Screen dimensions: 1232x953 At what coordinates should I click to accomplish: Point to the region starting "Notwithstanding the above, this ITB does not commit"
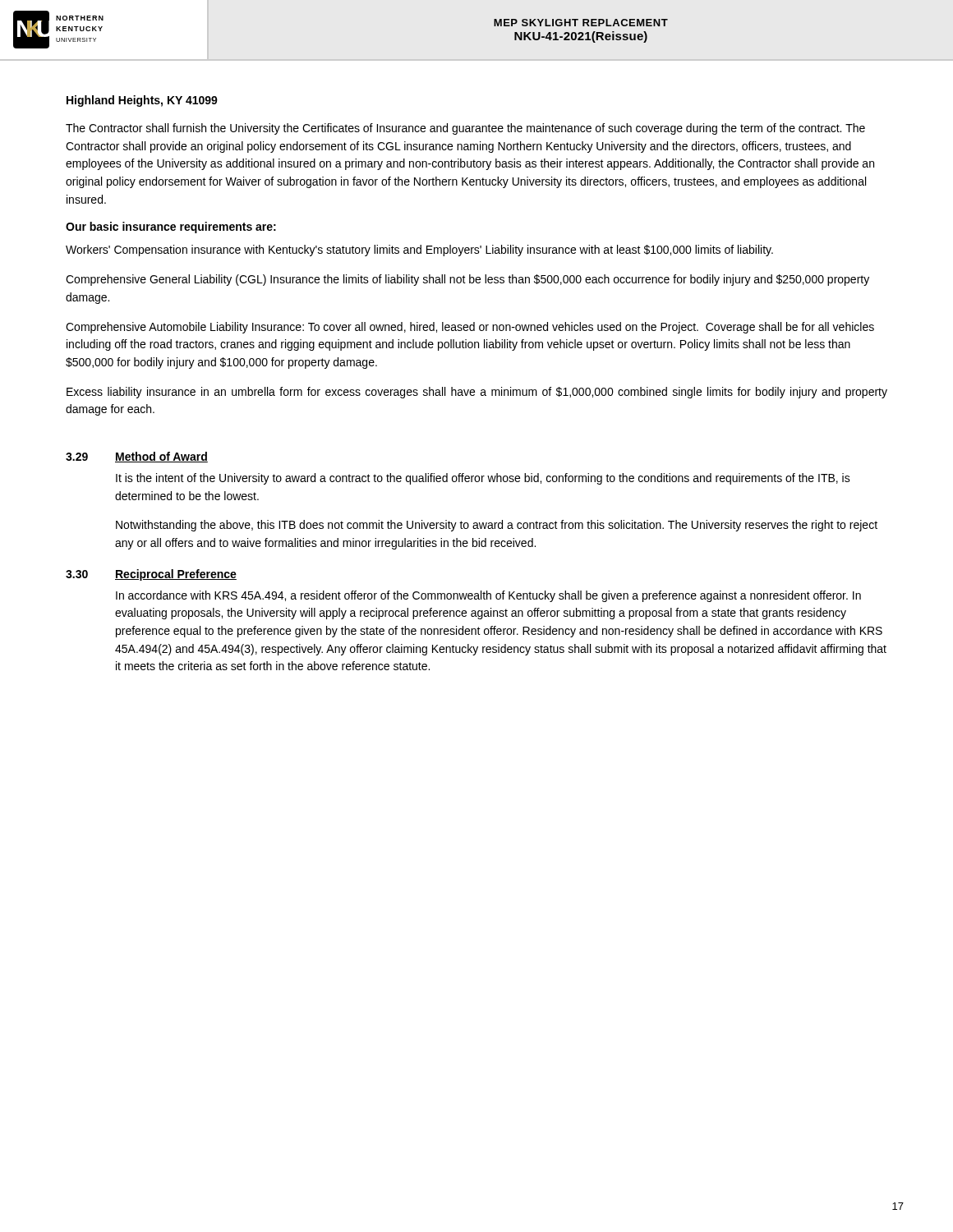[x=496, y=534]
